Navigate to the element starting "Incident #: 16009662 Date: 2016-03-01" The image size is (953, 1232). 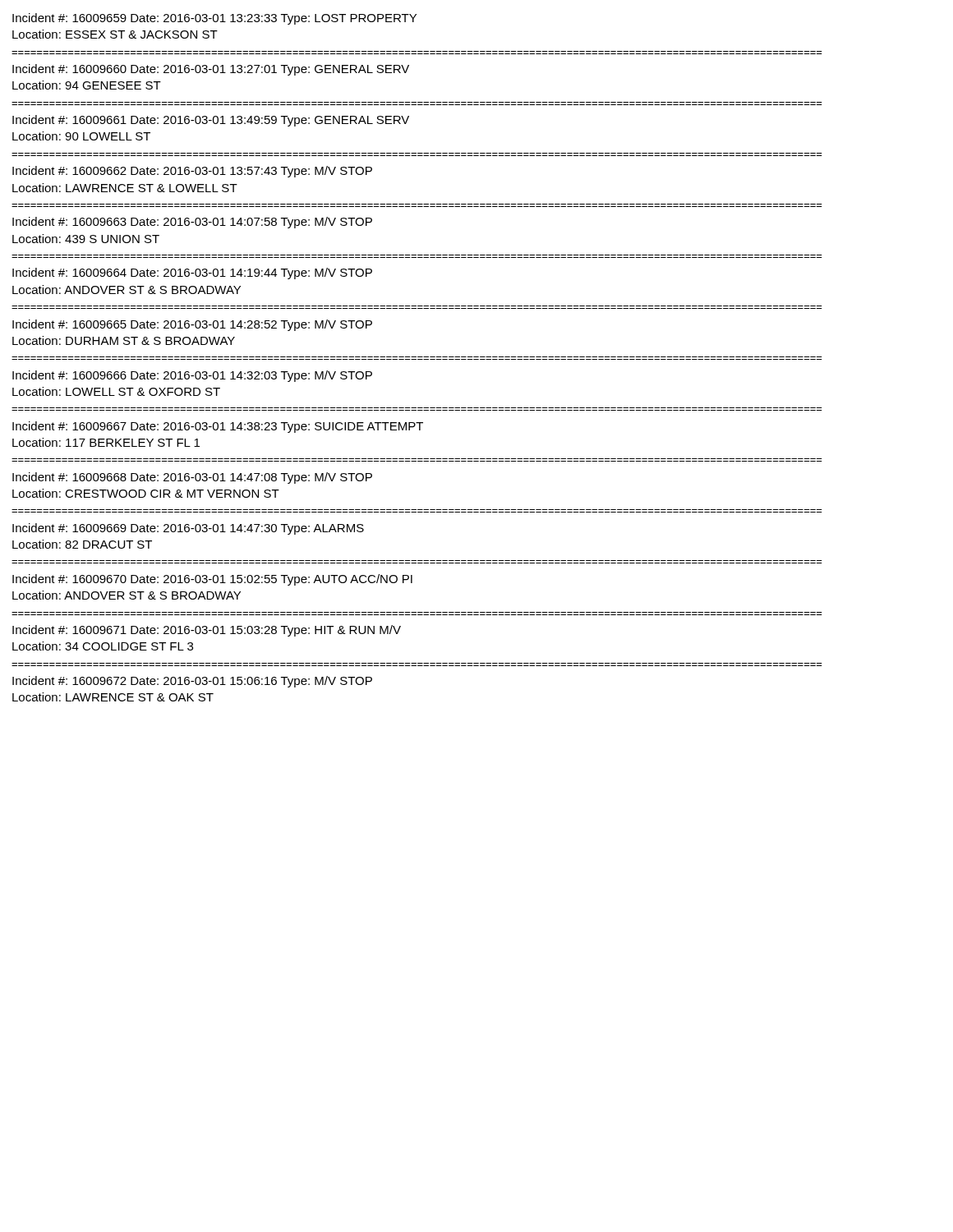(192, 172)
